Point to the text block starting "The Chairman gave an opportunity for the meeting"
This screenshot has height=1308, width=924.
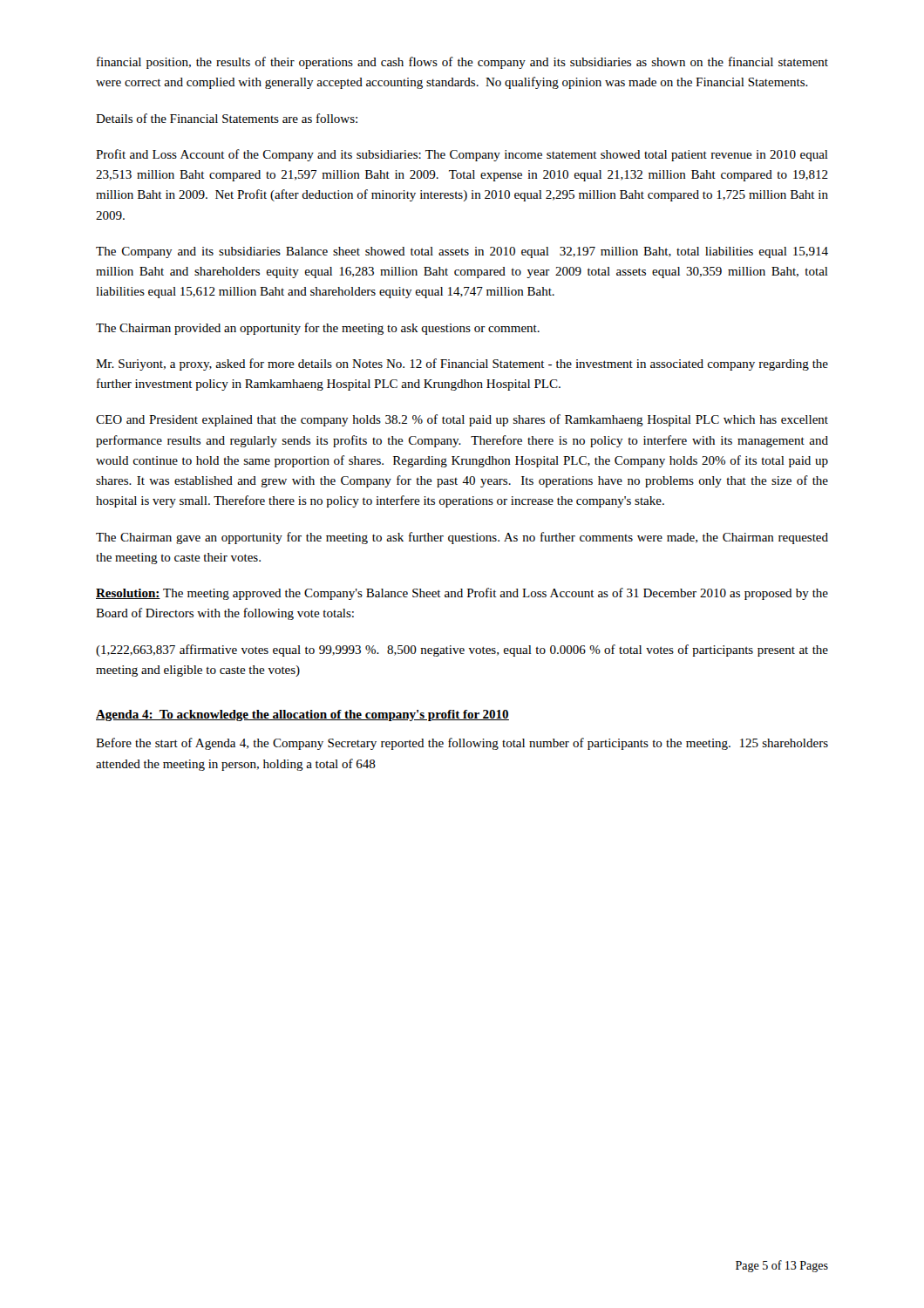pyautogui.click(x=462, y=547)
